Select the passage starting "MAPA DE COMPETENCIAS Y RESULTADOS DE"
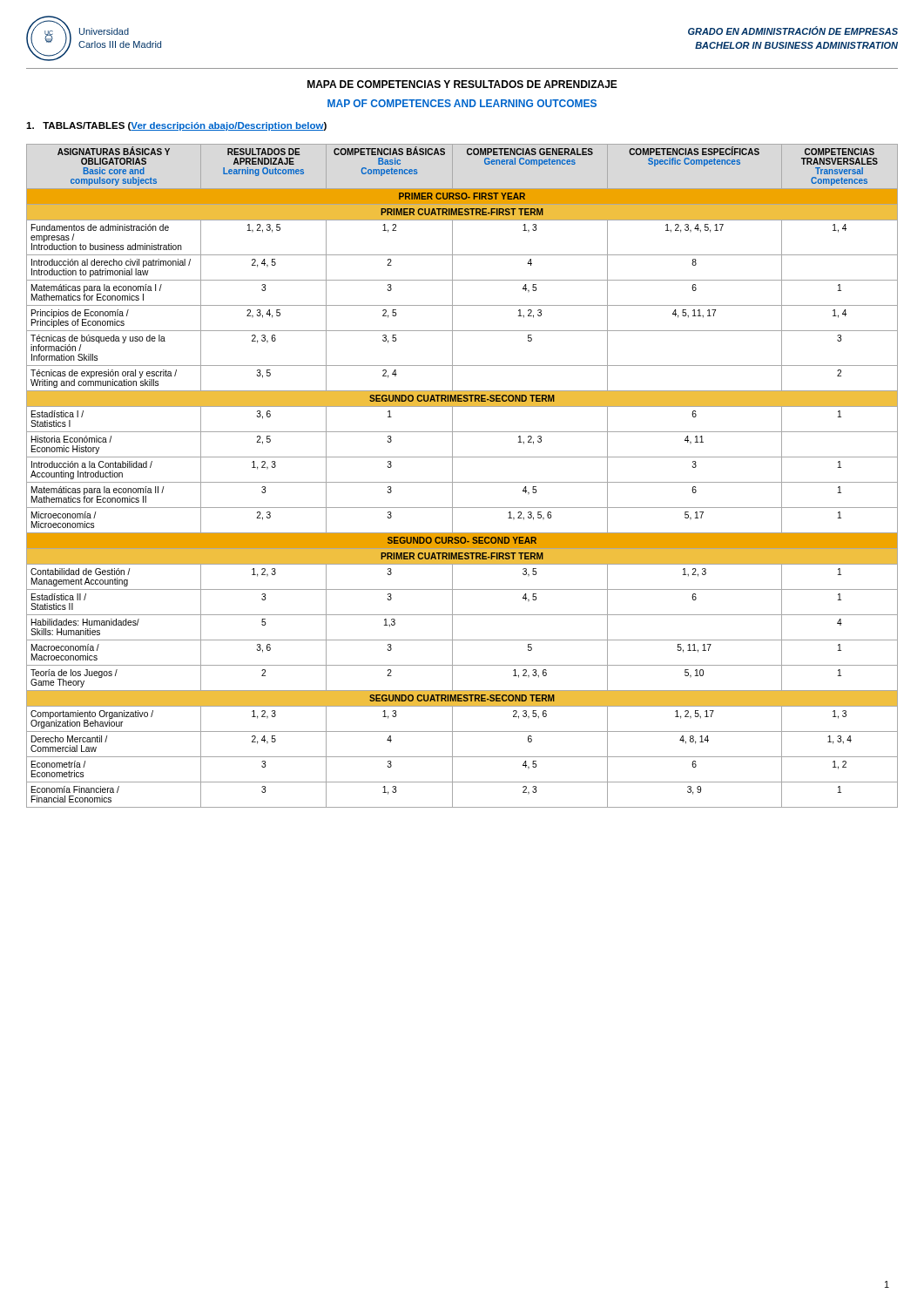The height and width of the screenshot is (1307, 924). coord(462,84)
